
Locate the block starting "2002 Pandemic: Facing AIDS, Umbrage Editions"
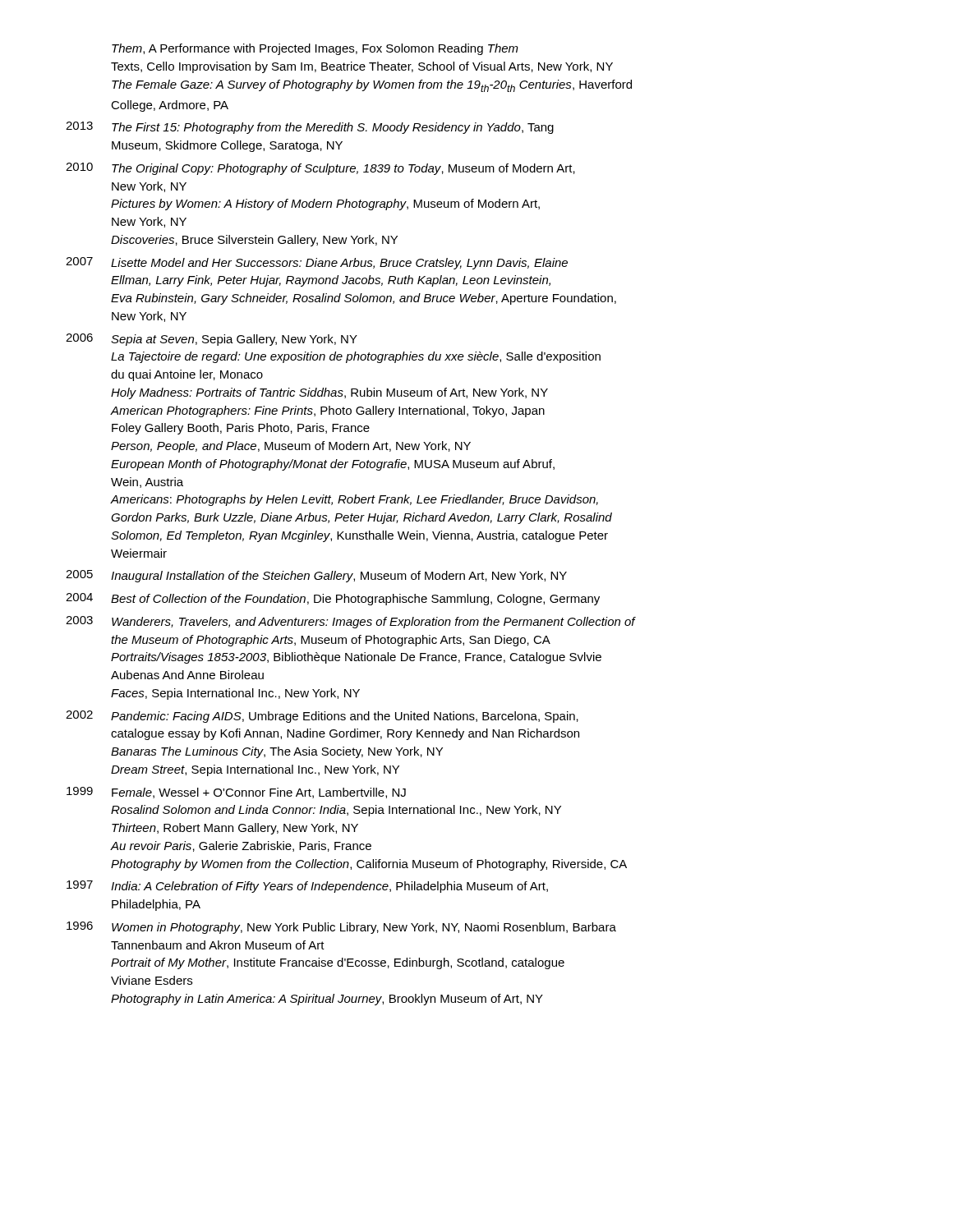pos(476,745)
